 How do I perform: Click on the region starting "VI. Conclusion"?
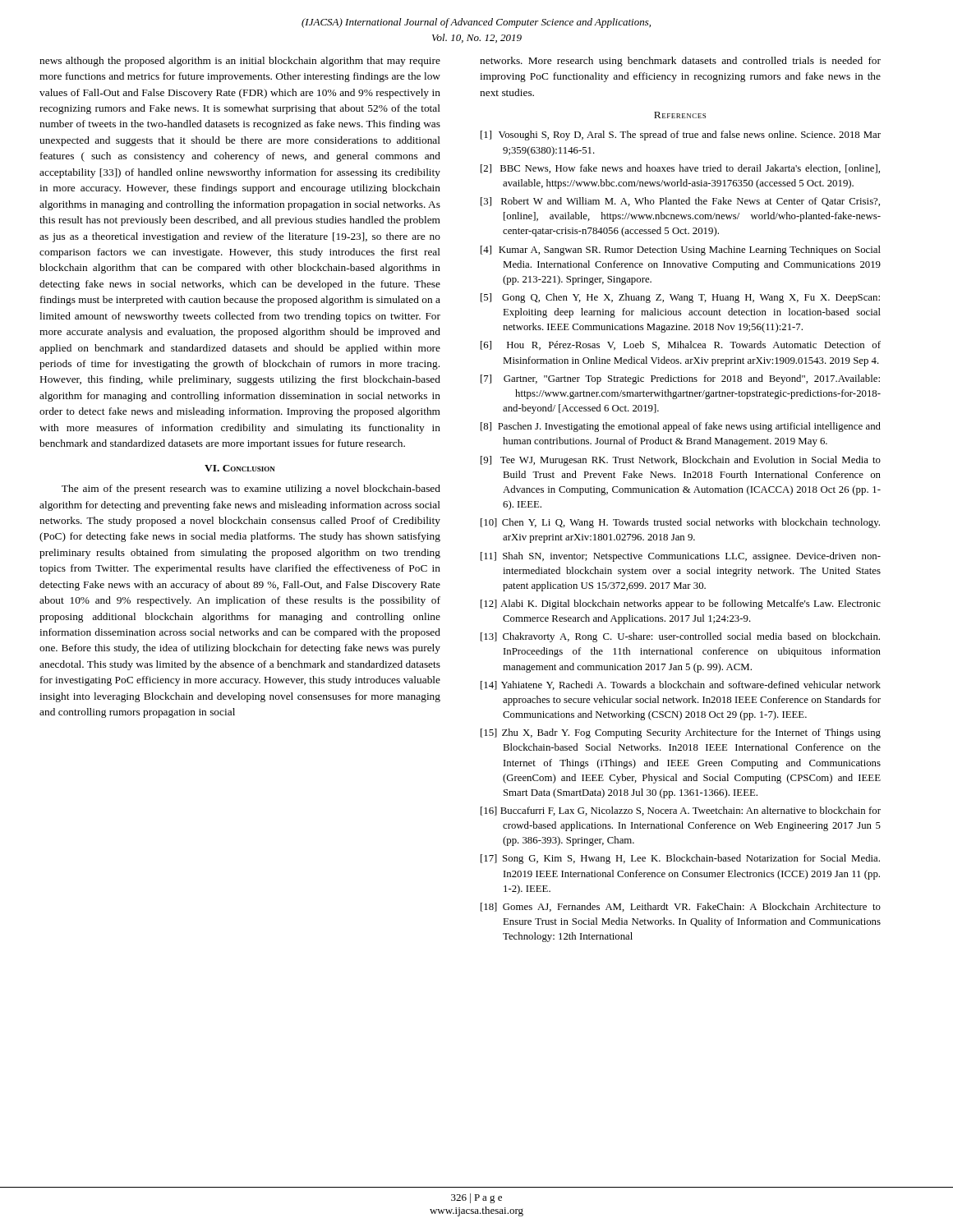click(x=240, y=467)
